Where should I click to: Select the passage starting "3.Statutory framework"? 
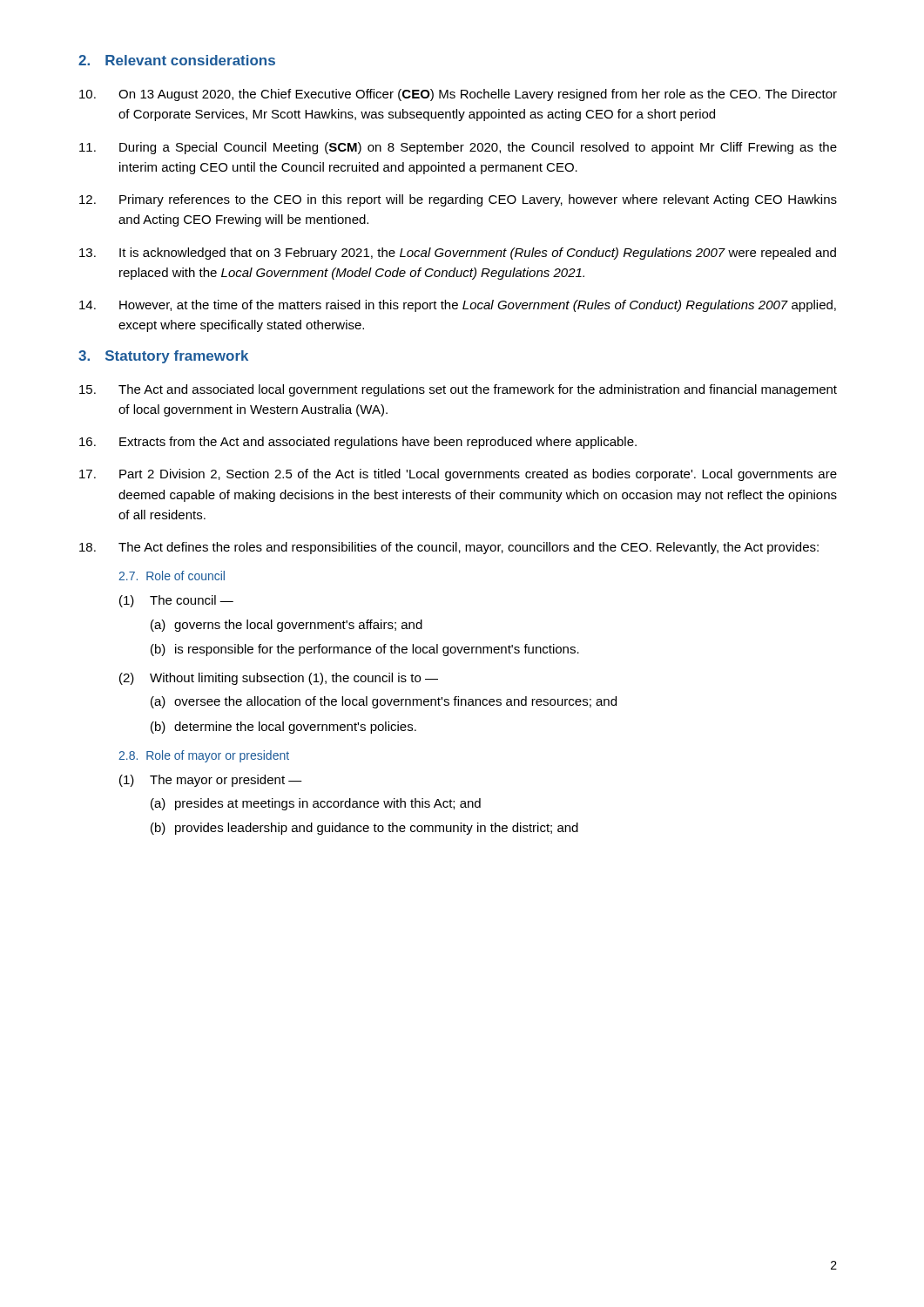coord(164,356)
